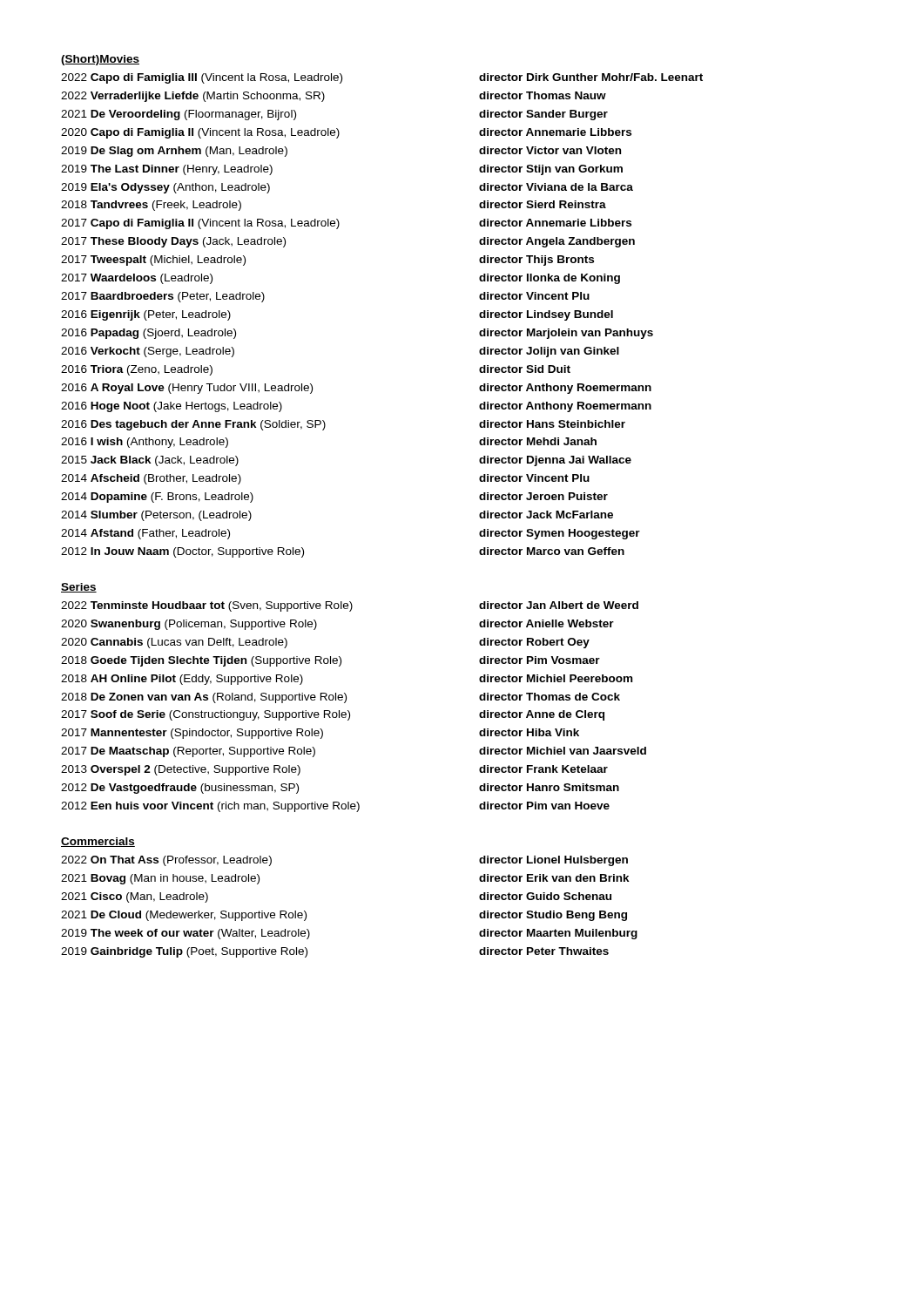Click on the list item containing "2022 Capo di Famiglia III"
This screenshot has width=924, height=1307.
(196, 78)
